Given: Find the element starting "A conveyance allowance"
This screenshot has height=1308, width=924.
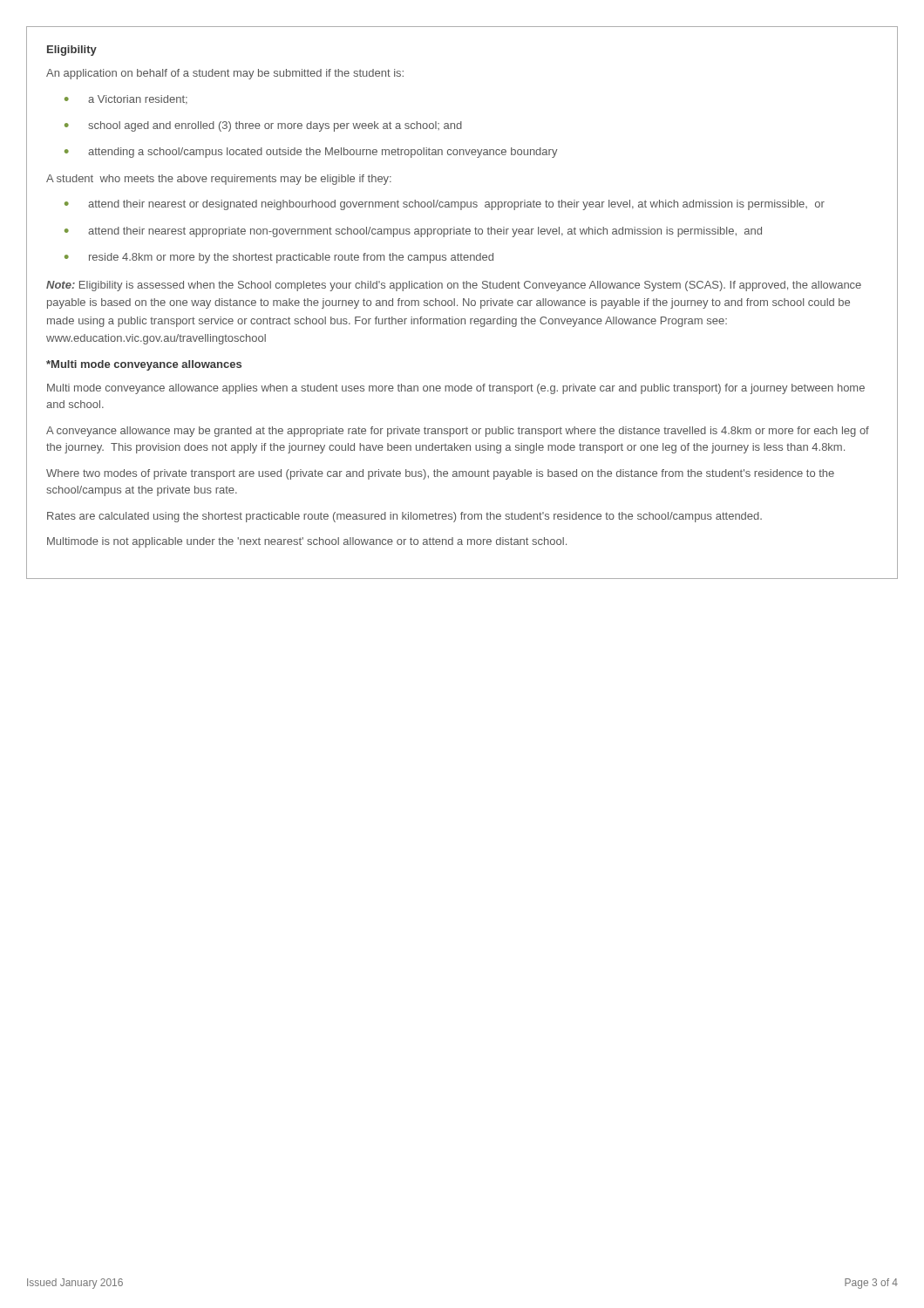Looking at the screenshot, I should click(458, 439).
